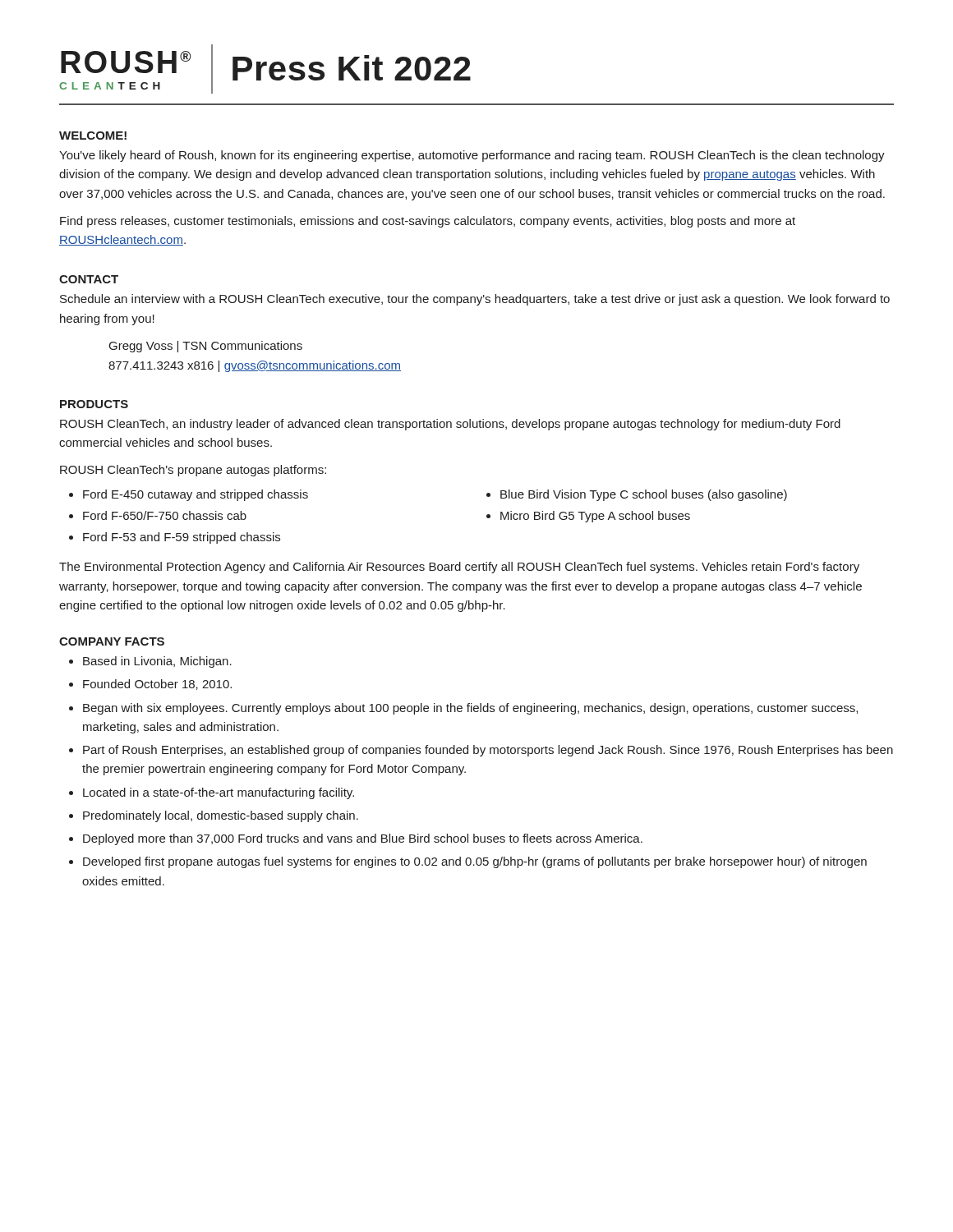953x1232 pixels.
Task: Find the list item with the text "Began with six employees. Currently employs about 100"
Action: coord(471,717)
